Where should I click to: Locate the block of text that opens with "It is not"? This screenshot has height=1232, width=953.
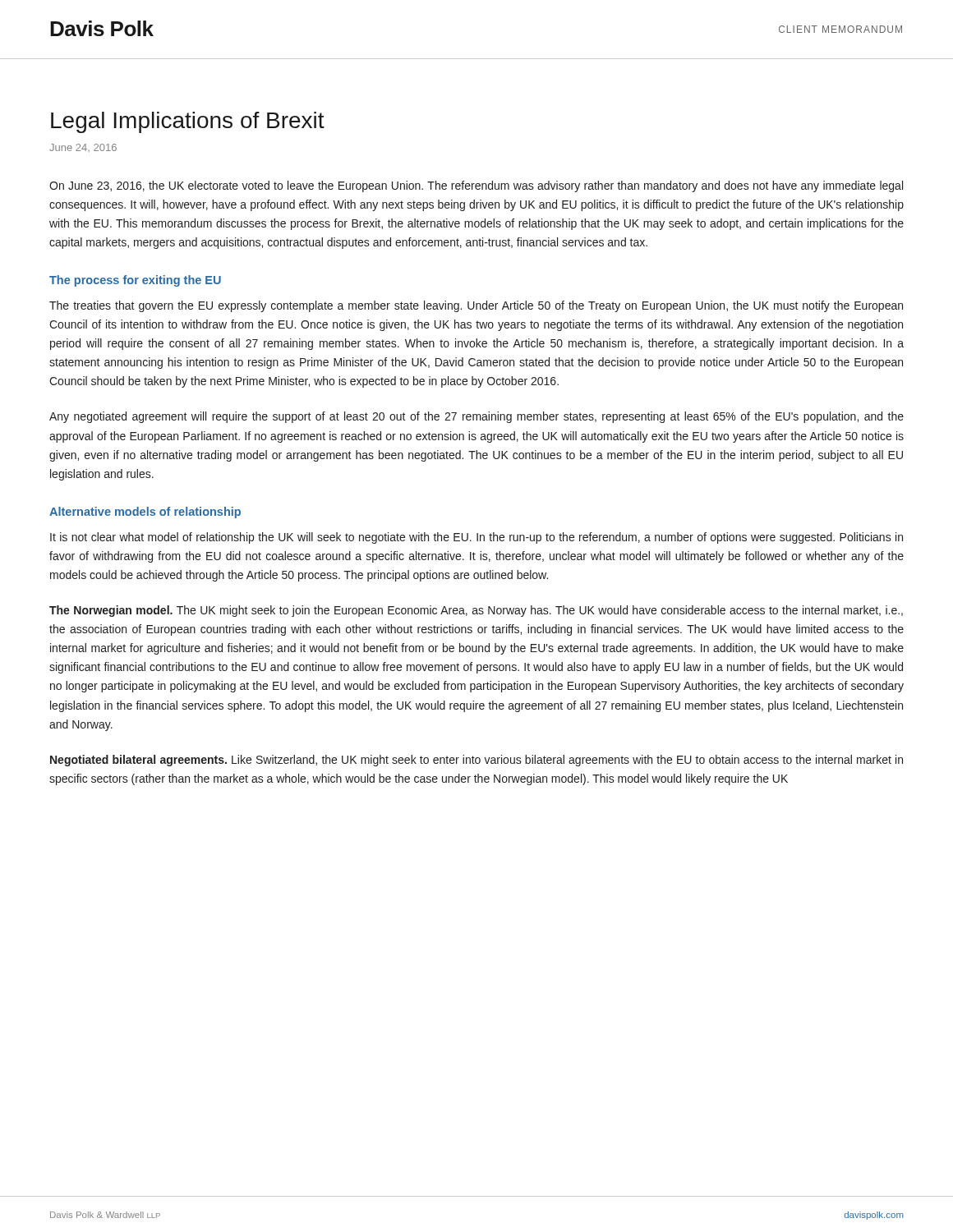tap(476, 556)
